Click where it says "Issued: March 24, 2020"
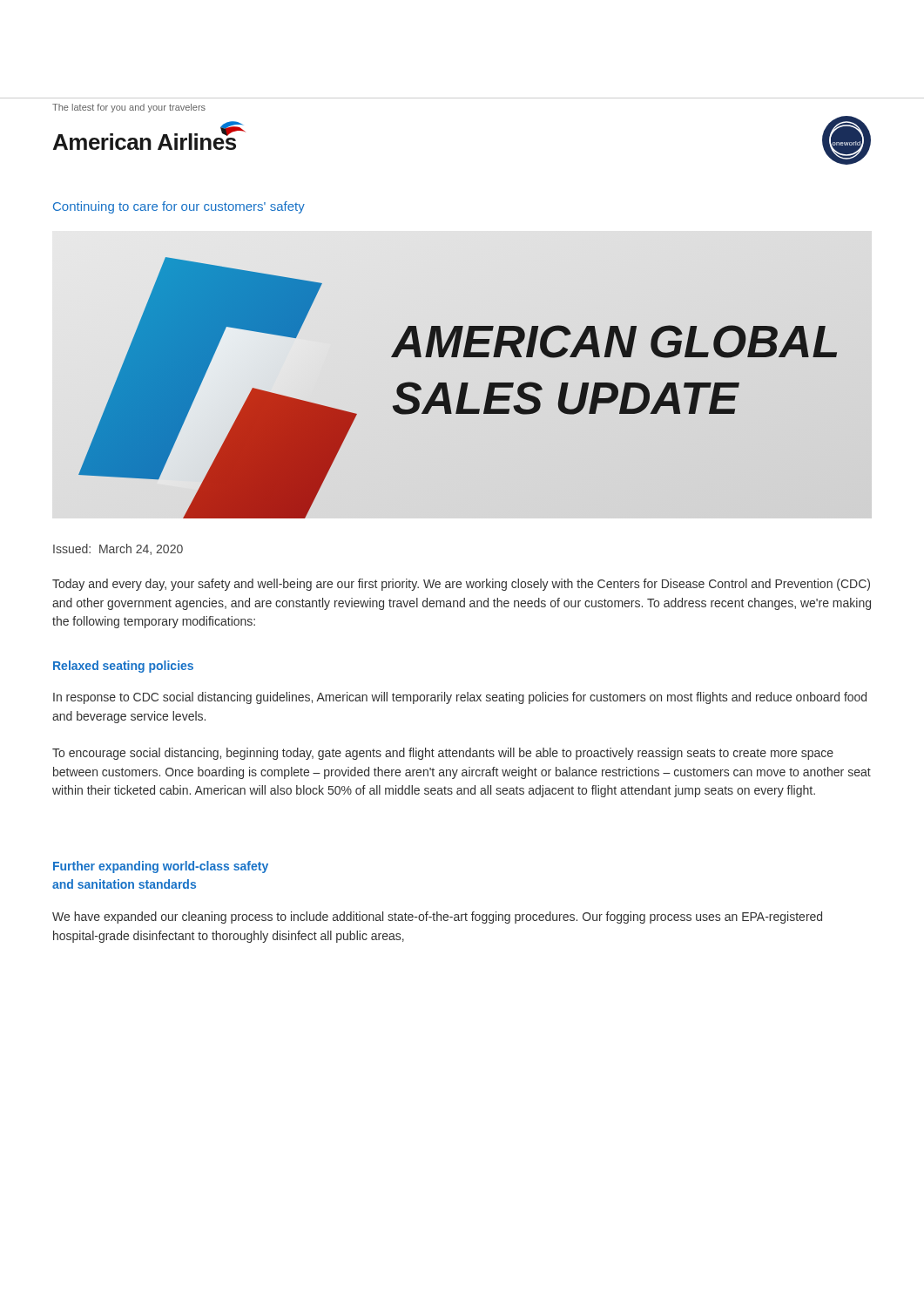 (x=118, y=549)
